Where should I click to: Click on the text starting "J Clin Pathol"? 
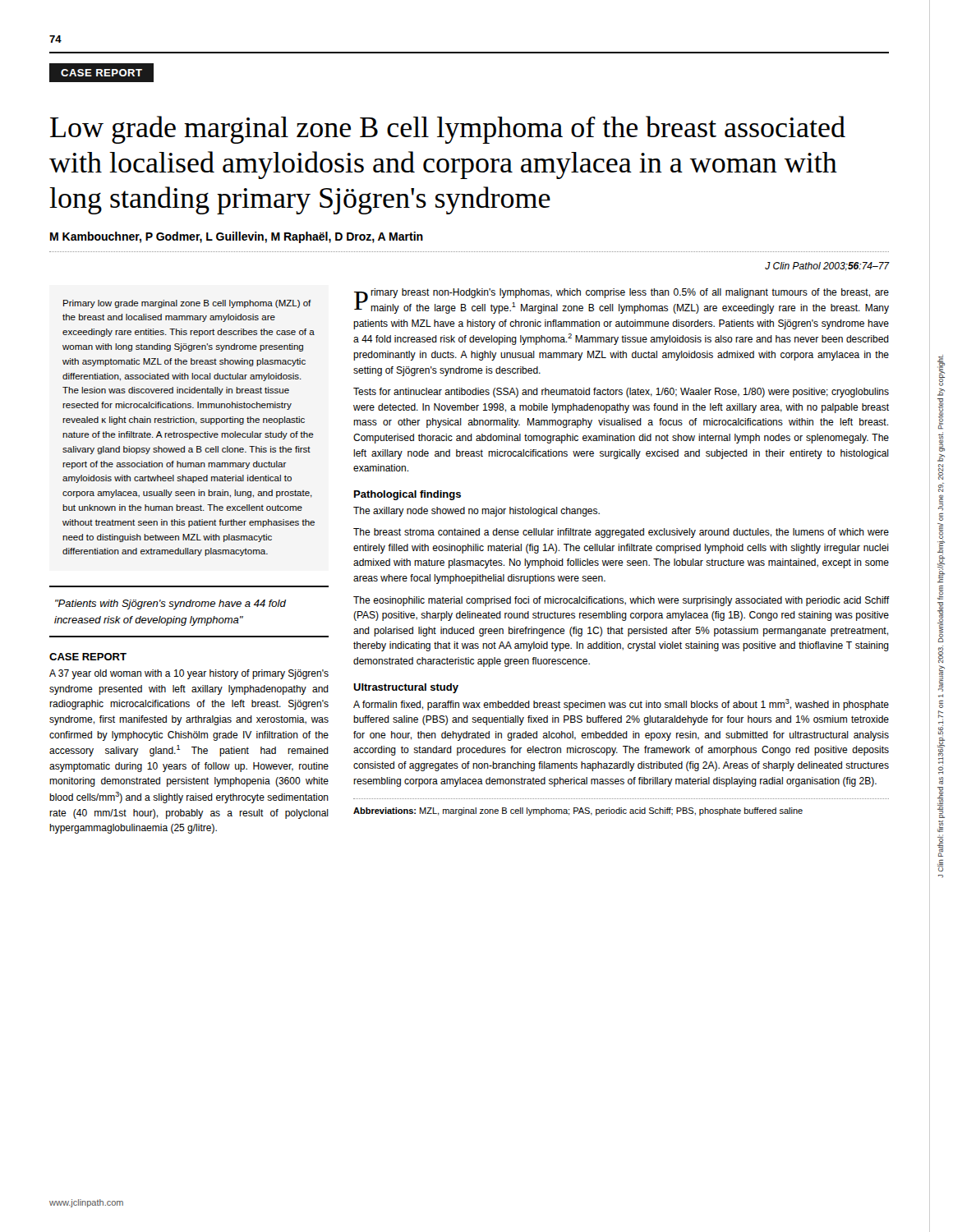click(x=827, y=266)
